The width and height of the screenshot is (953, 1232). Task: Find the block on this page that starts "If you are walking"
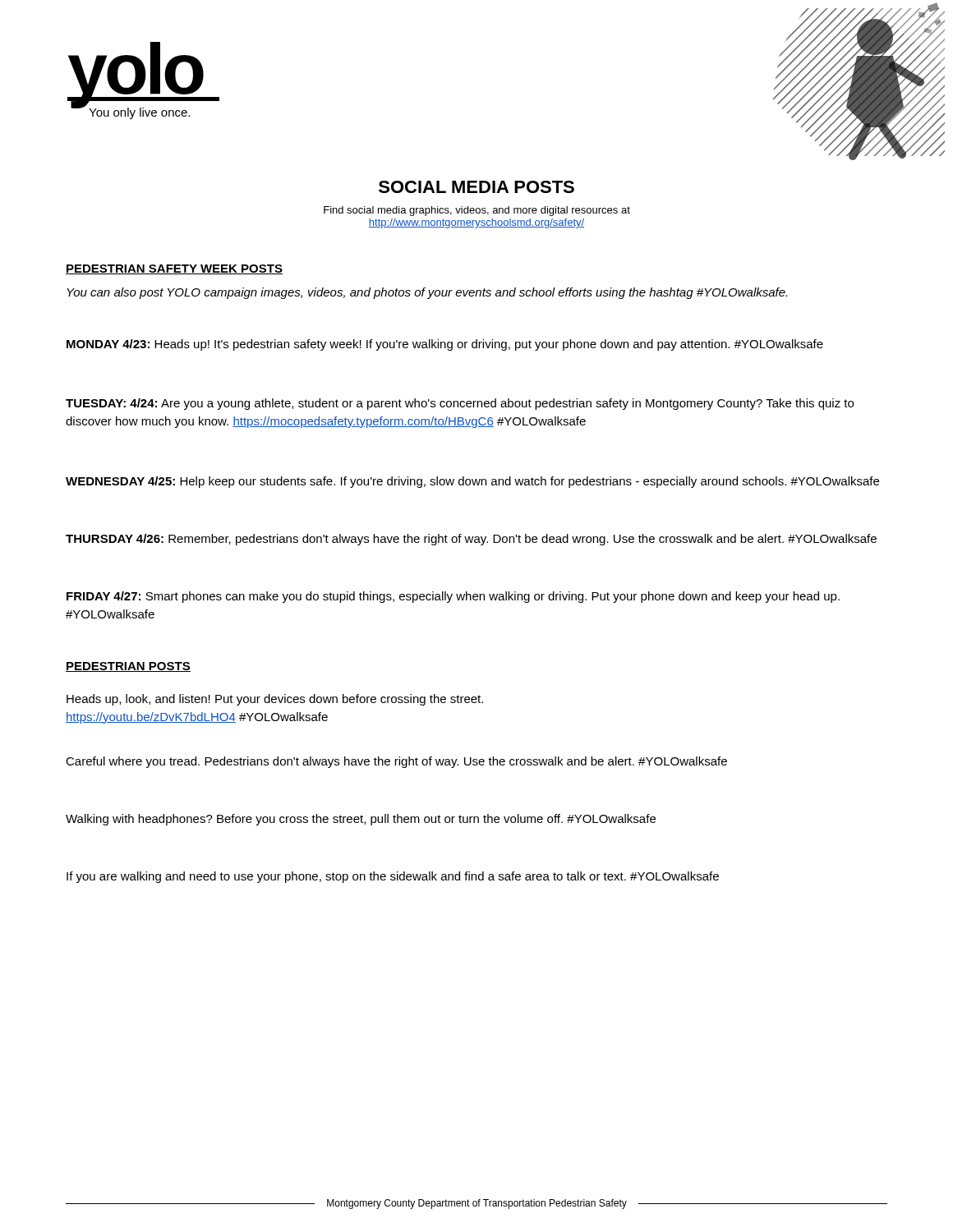point(392,876)
